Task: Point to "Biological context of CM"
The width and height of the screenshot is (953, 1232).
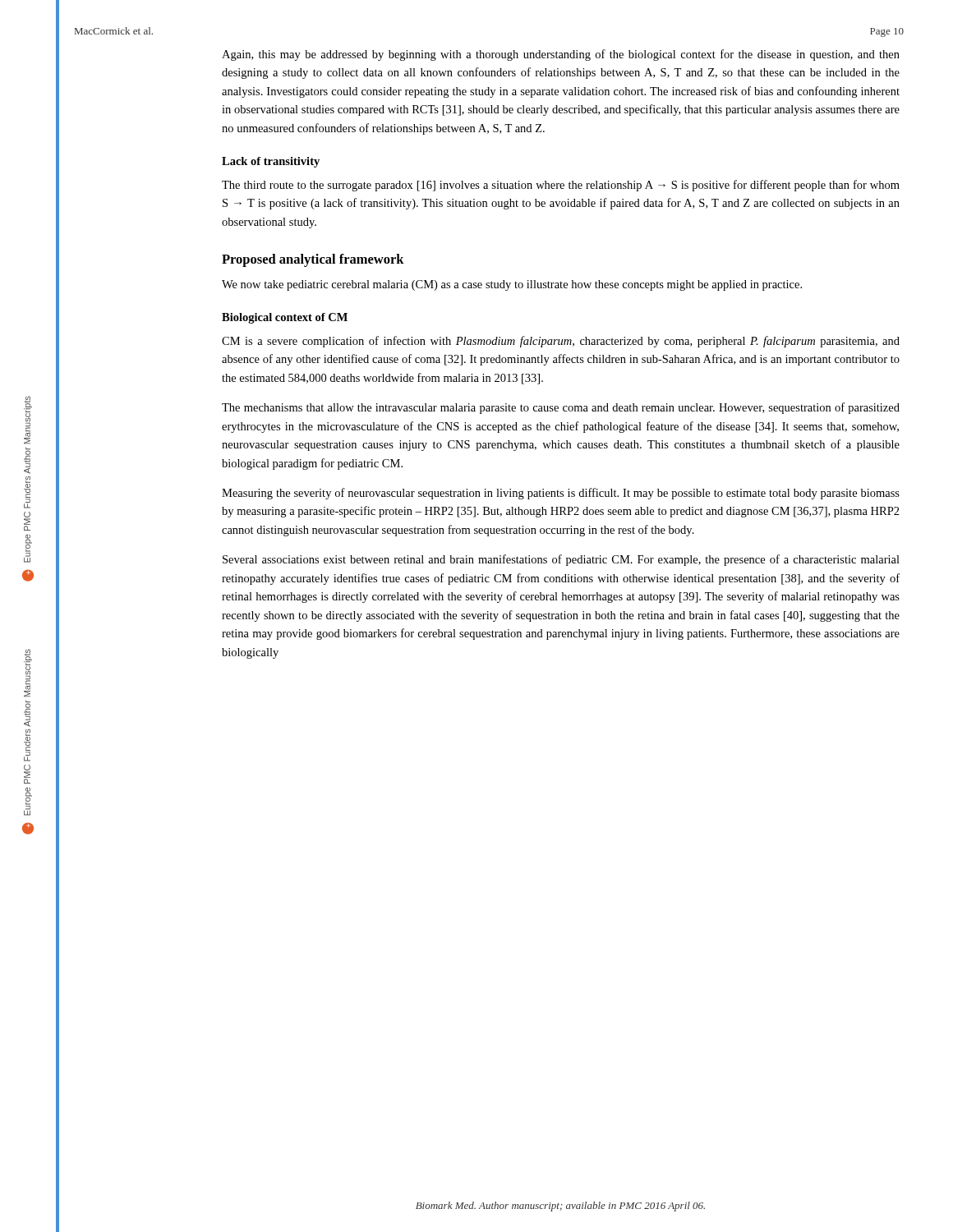Action: tap(285, 317)
